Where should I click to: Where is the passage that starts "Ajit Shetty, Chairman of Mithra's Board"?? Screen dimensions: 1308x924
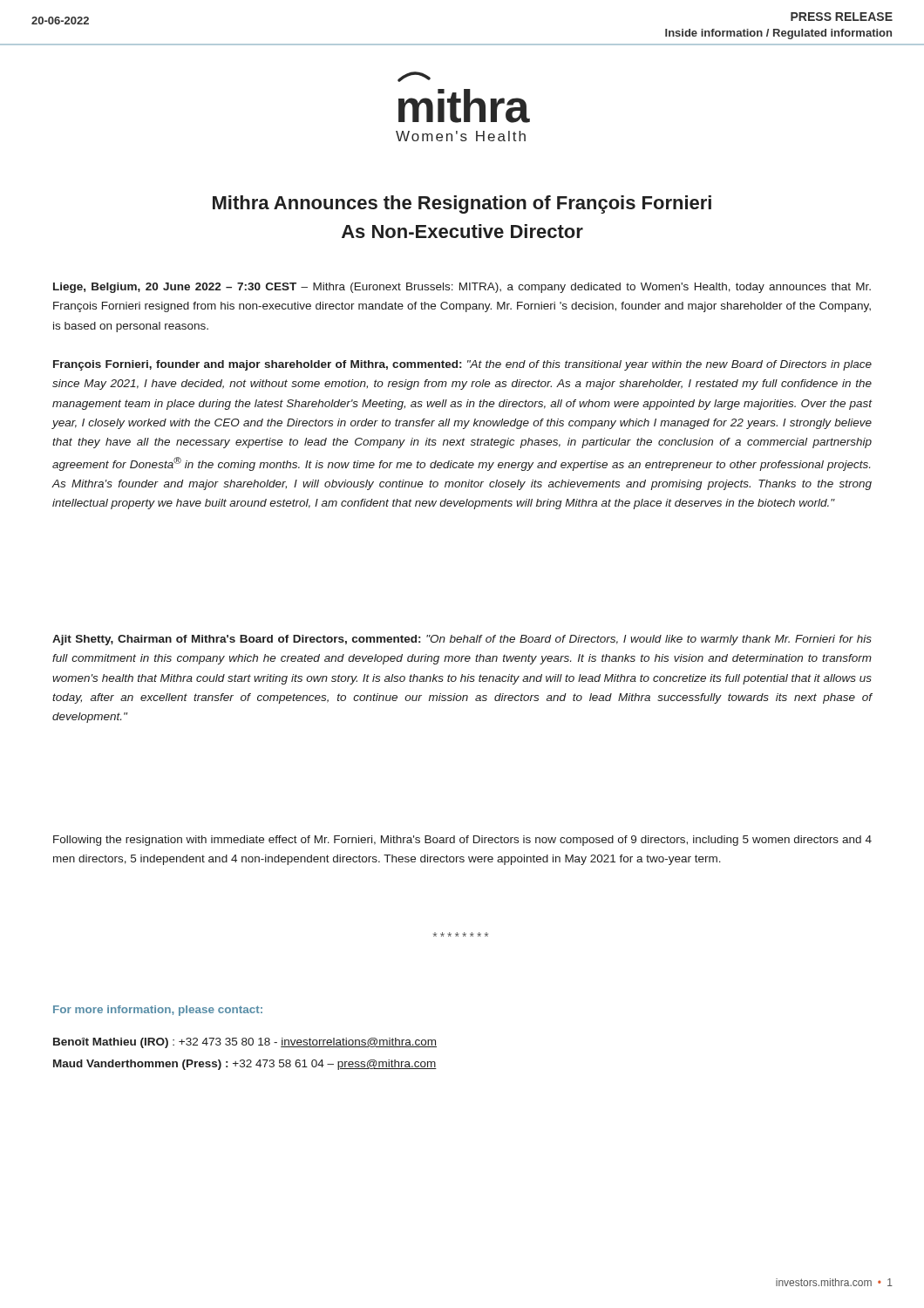[462, 678]
